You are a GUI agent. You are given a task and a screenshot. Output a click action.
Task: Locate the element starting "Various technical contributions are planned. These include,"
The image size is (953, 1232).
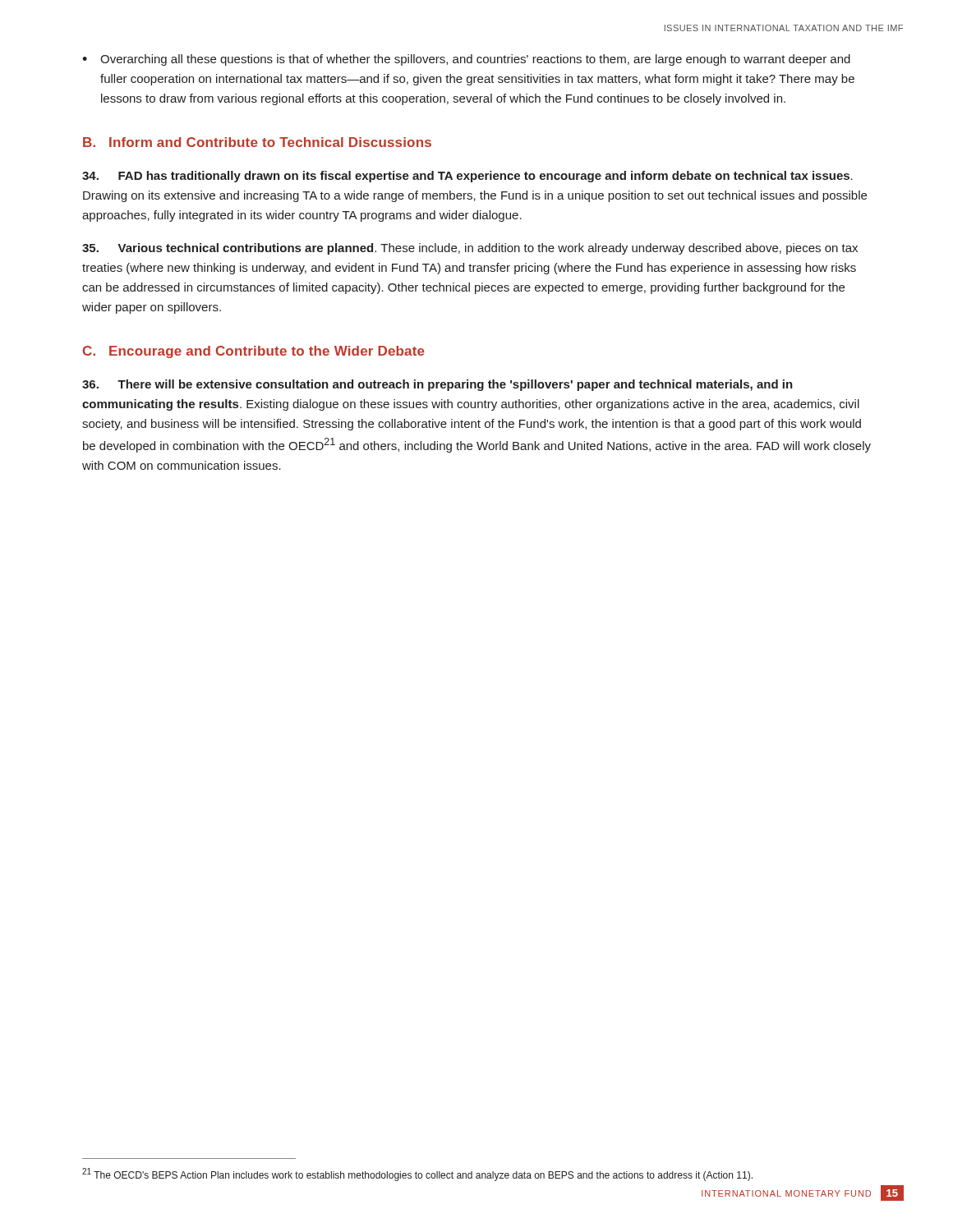[x=470, y=277]
